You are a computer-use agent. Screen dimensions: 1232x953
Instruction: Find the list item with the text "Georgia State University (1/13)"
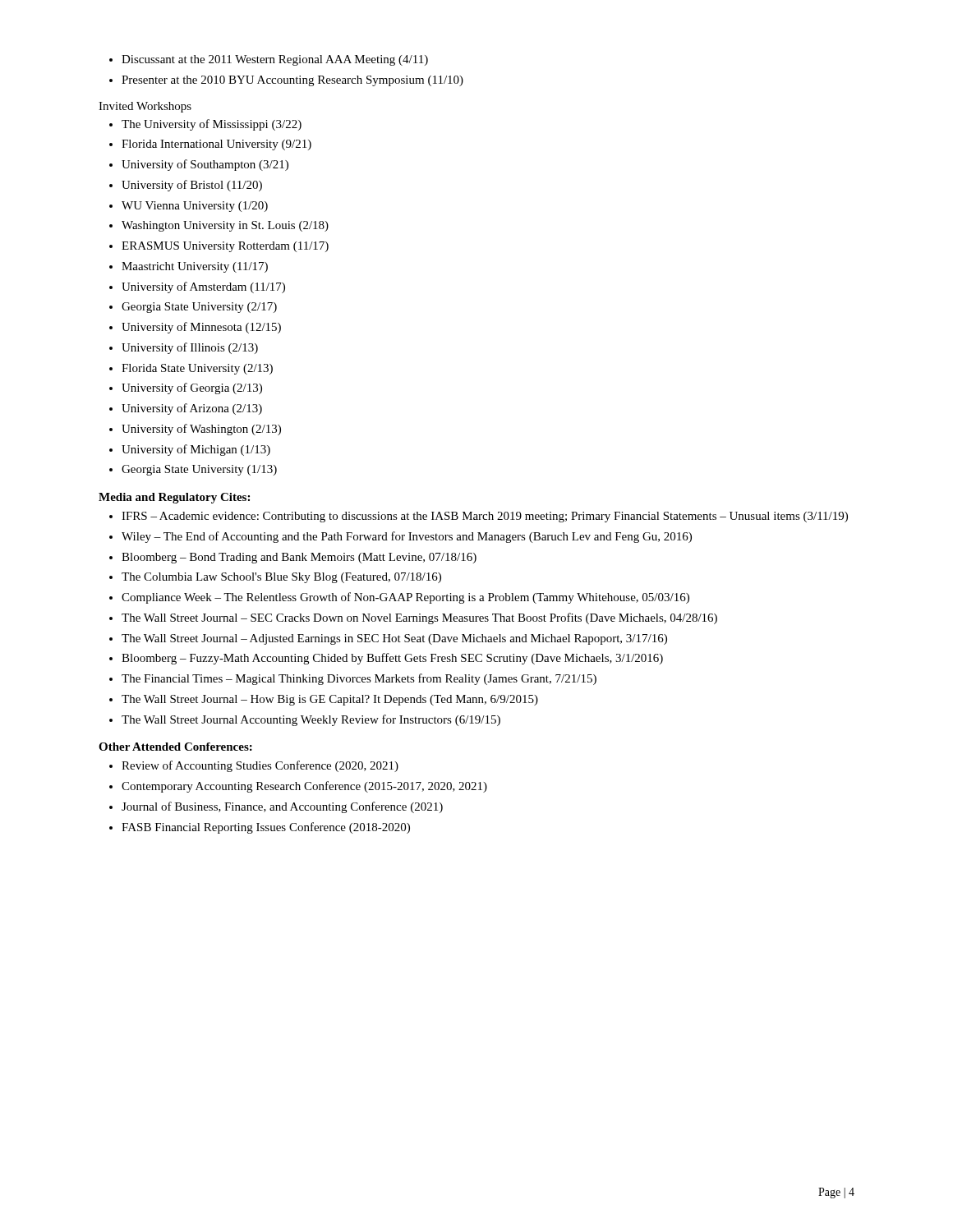pos(199,469)
